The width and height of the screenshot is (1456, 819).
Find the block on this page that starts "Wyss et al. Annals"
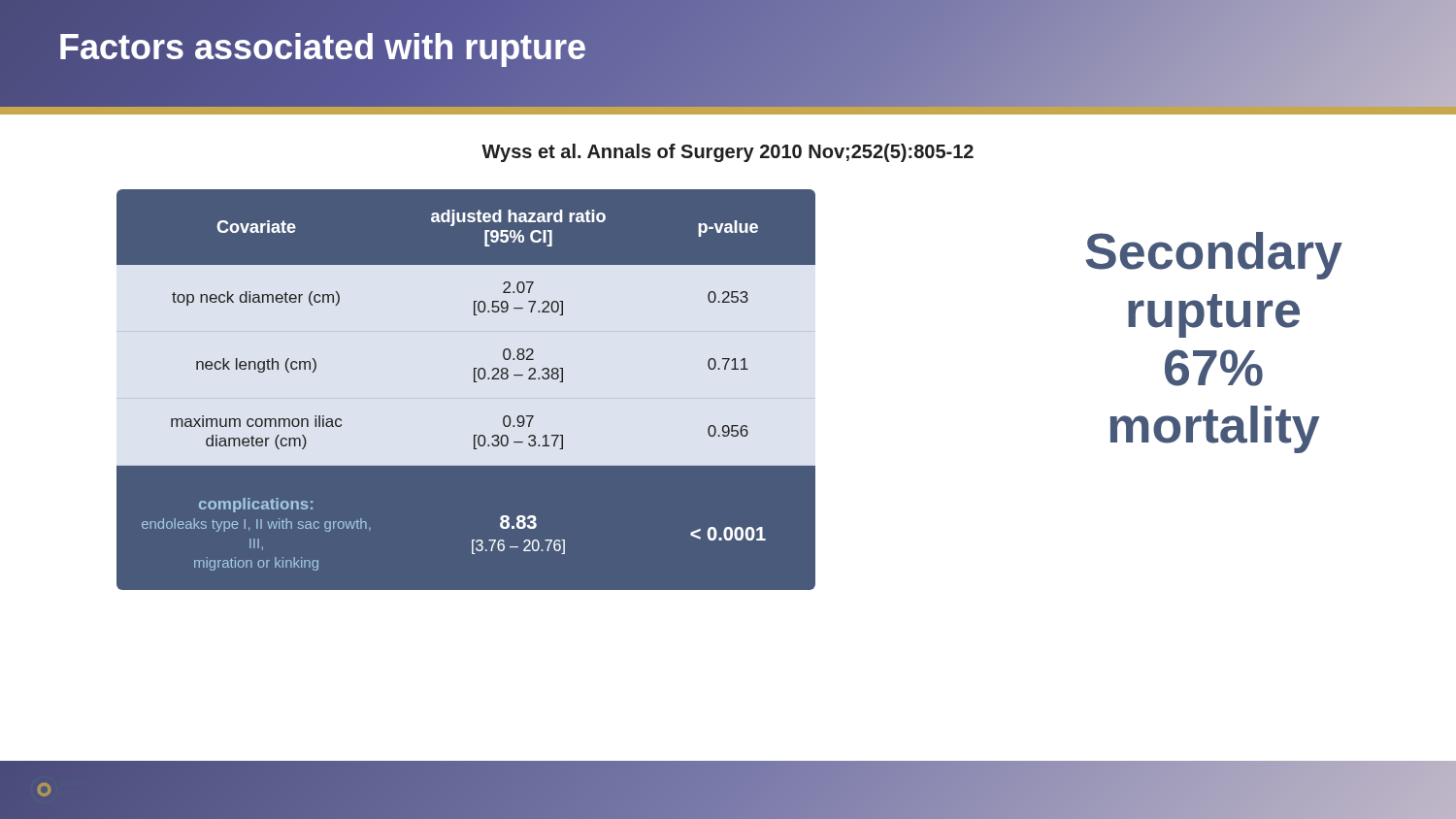point(728,151)
